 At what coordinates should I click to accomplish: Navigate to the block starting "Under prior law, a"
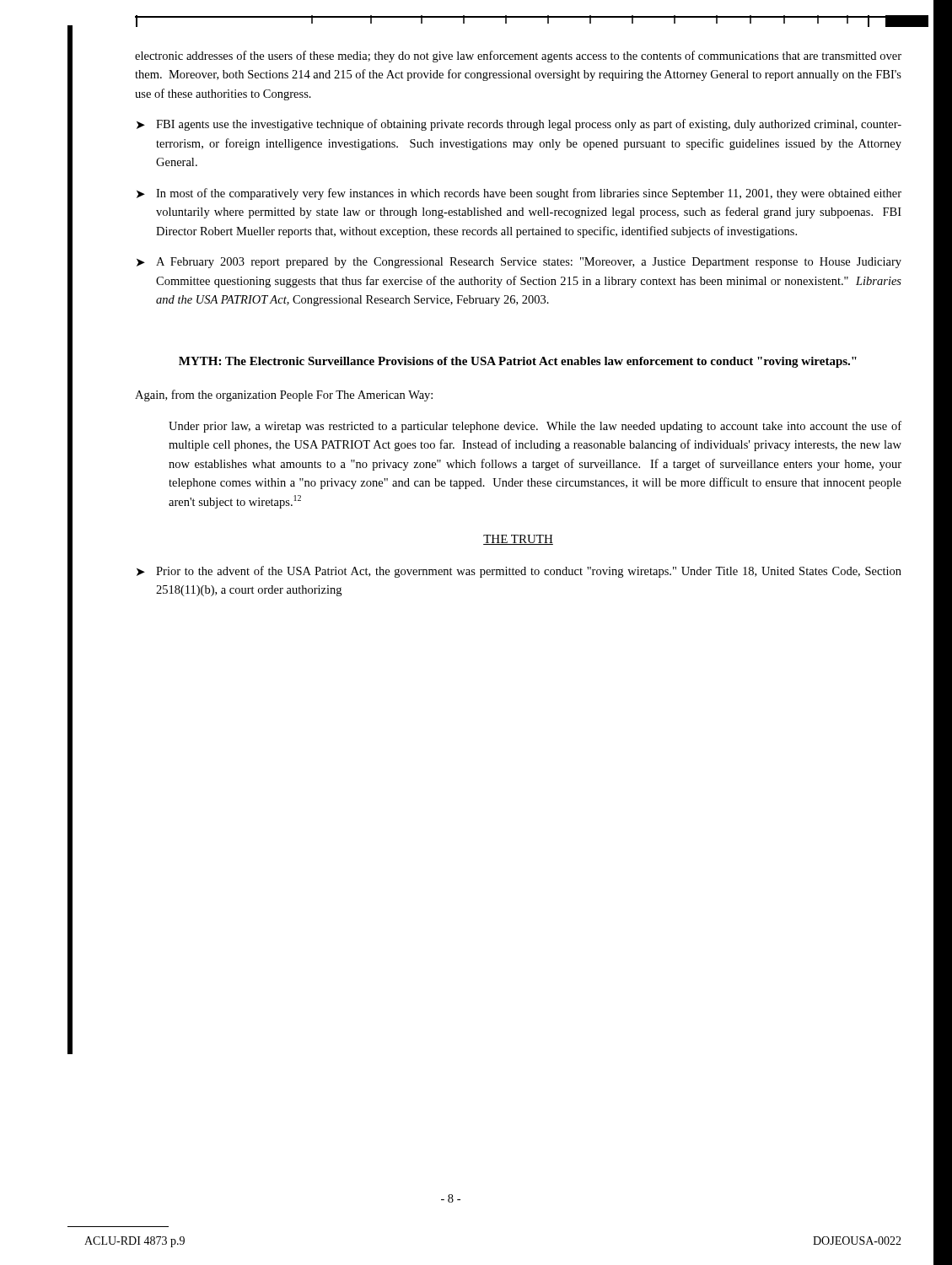click(535, 464)
